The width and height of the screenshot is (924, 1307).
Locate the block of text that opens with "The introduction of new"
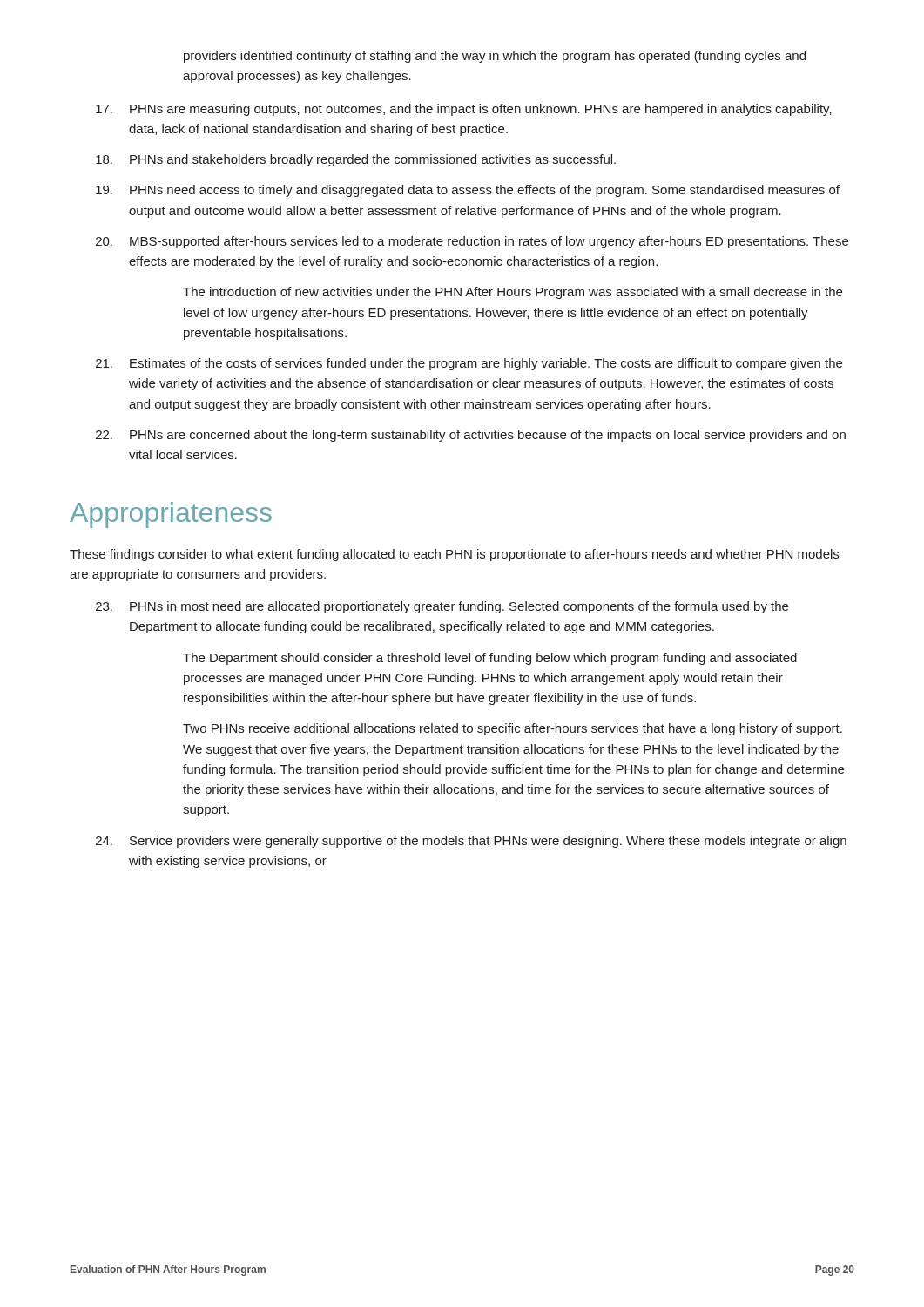point(513,312)
